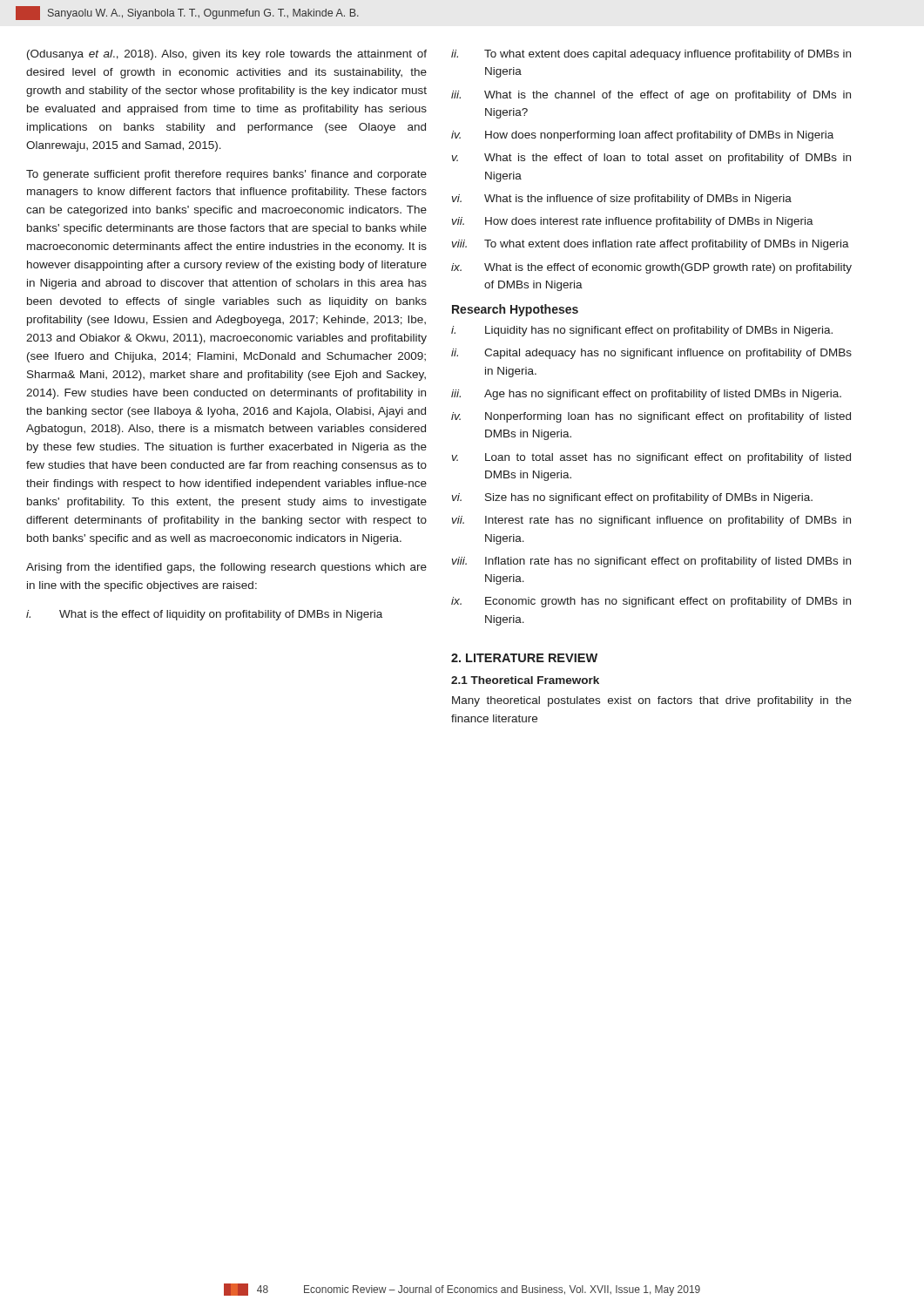Find the list item with the text "iii. What is the channel of"
This screenshot has width=924, height=1307.
pyautogui.click(x=651, y=104)
